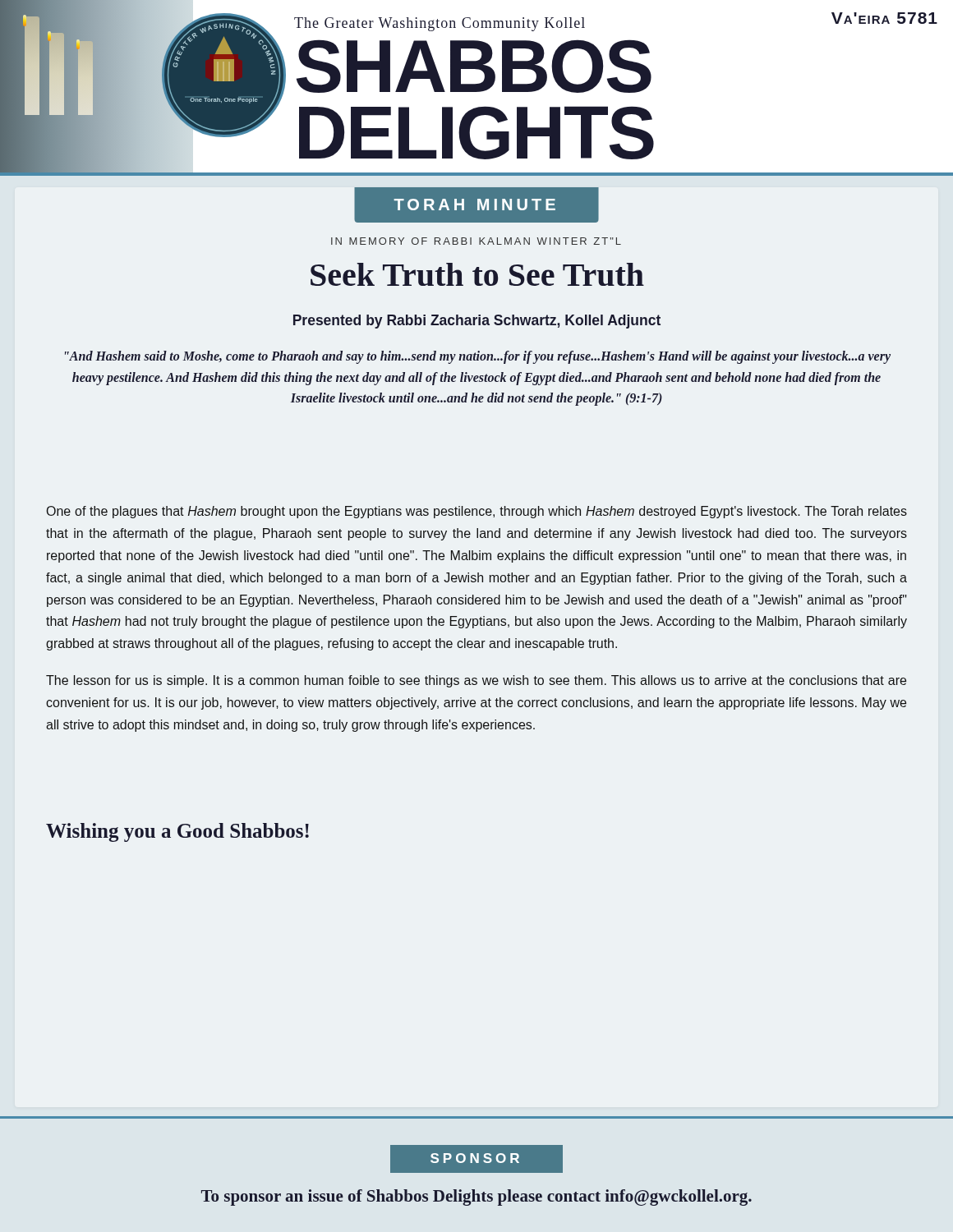Find the passage starting "Presented by Rabbi"
This screenshot has height=1232, width=953.
[476, 320]
